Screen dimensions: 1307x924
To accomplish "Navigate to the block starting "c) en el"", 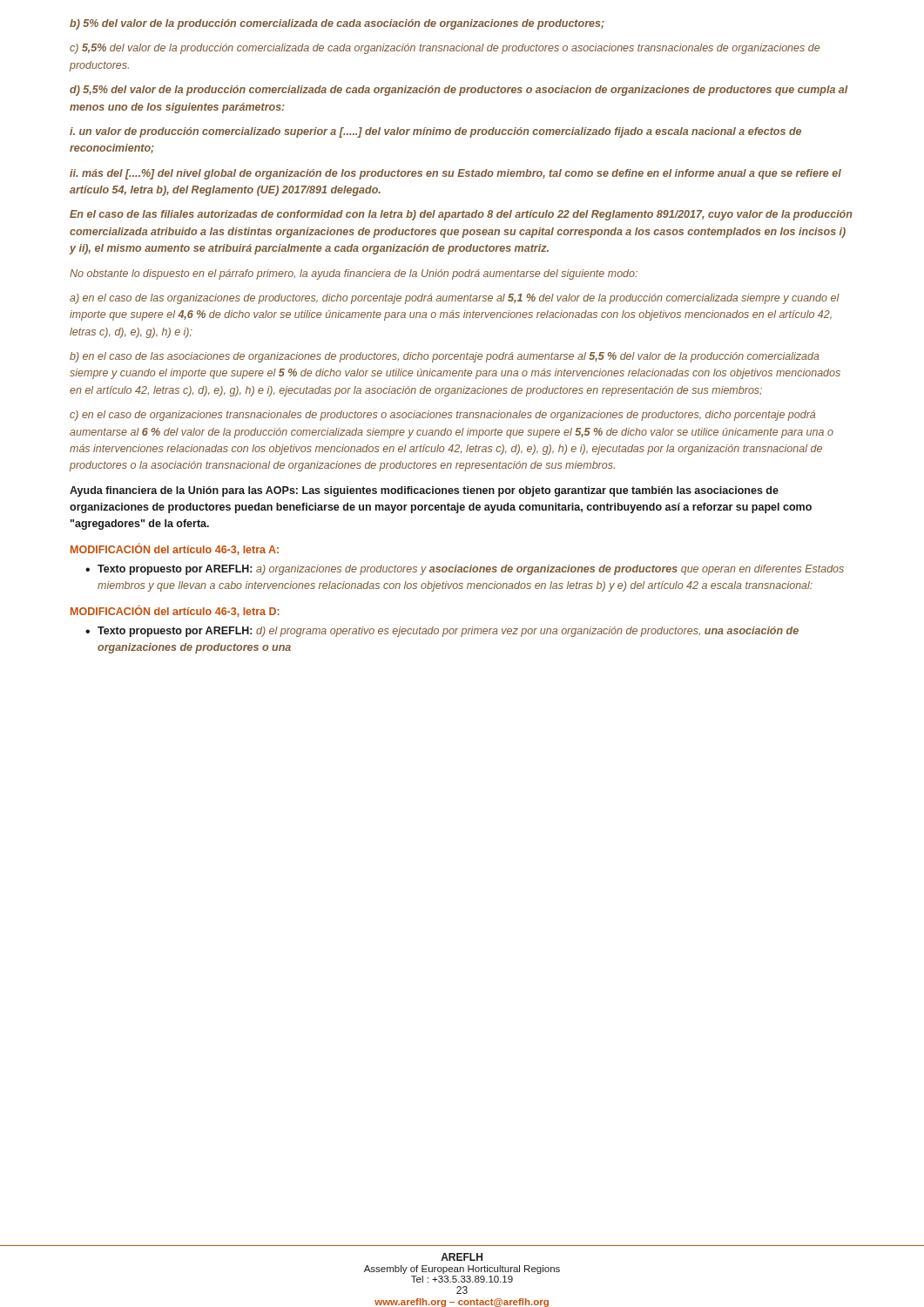I will click(x=452, y=440).
